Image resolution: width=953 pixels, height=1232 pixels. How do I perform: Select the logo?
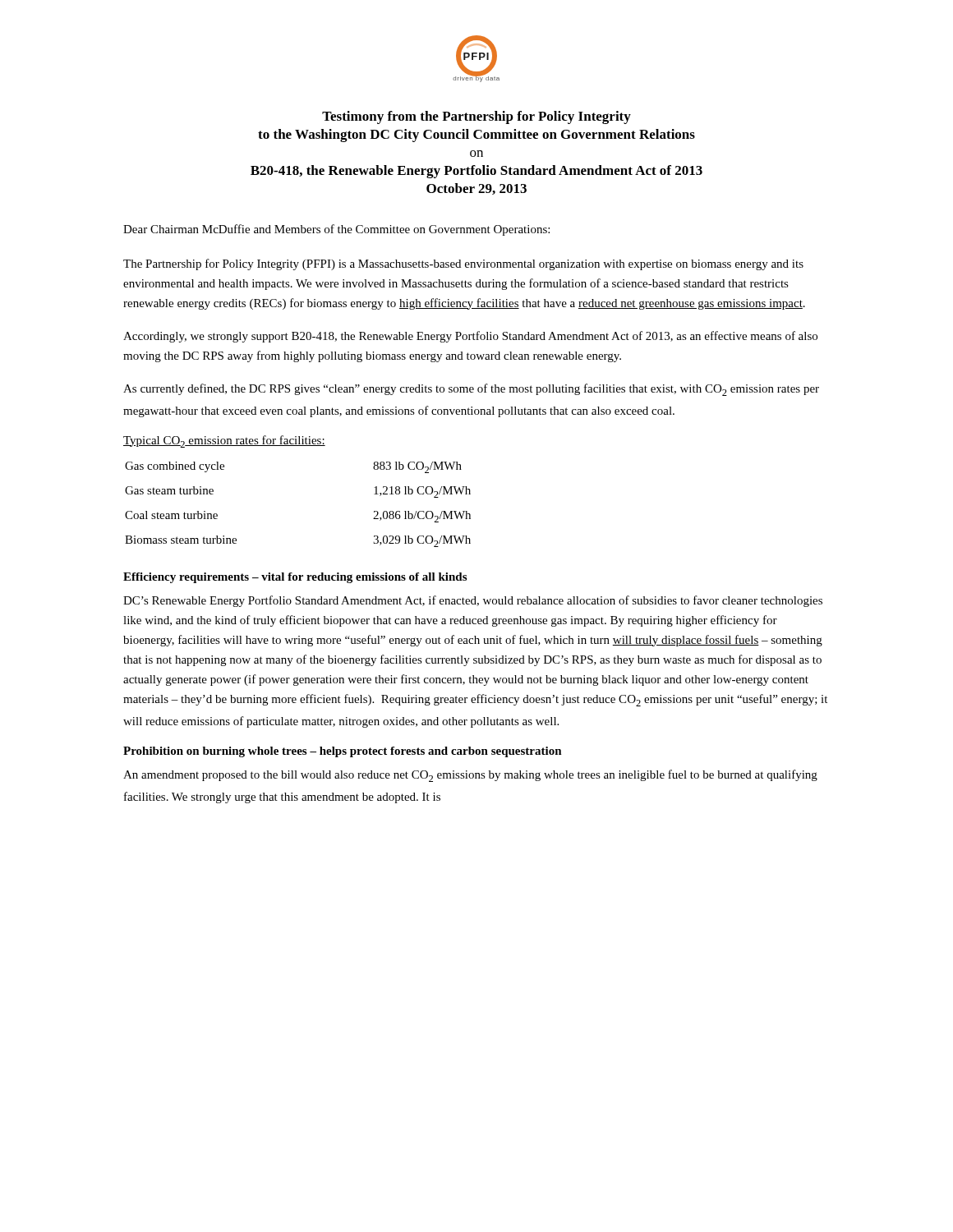[x=476, y=63]
